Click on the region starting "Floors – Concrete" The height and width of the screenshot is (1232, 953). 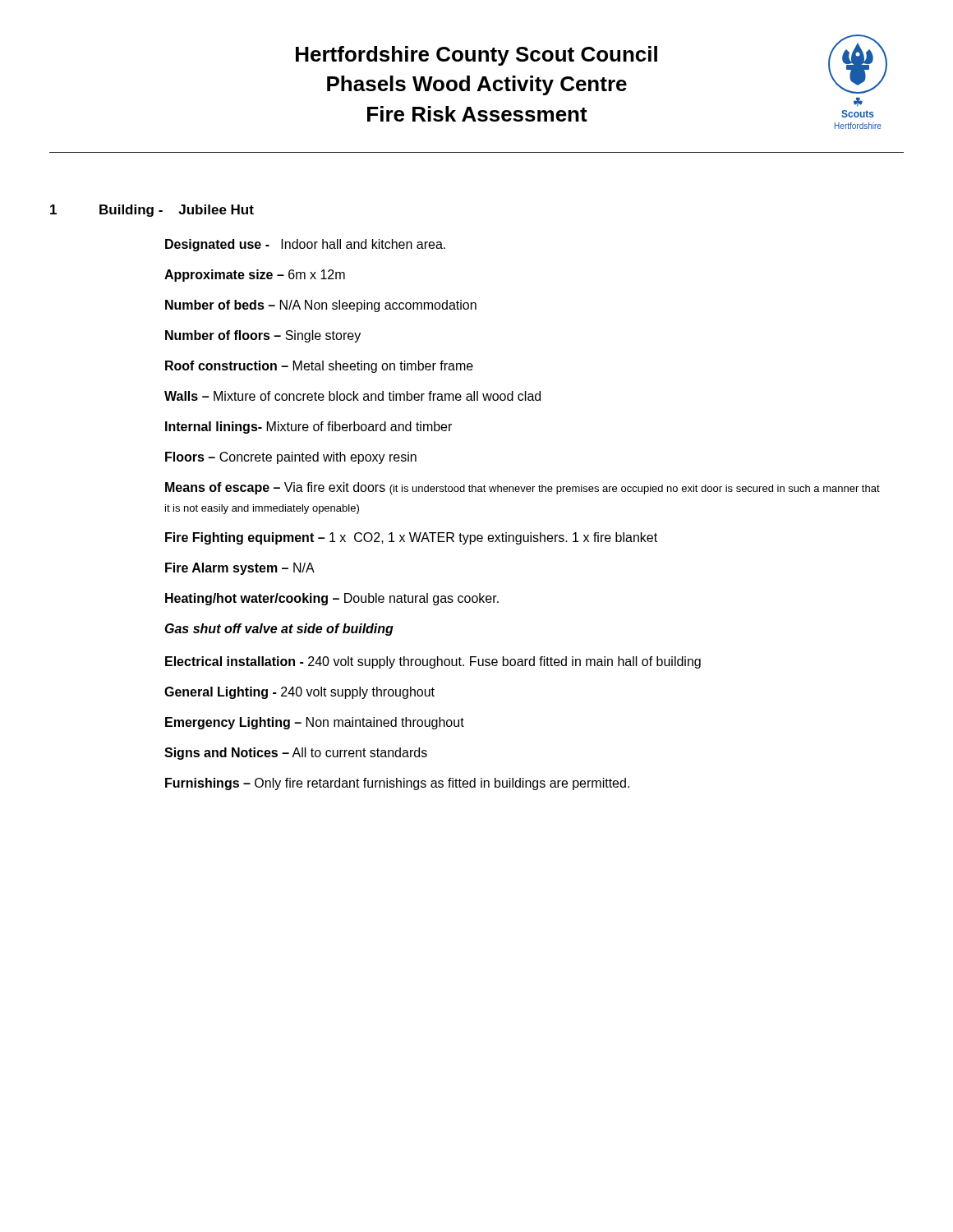tap(291, 457)
